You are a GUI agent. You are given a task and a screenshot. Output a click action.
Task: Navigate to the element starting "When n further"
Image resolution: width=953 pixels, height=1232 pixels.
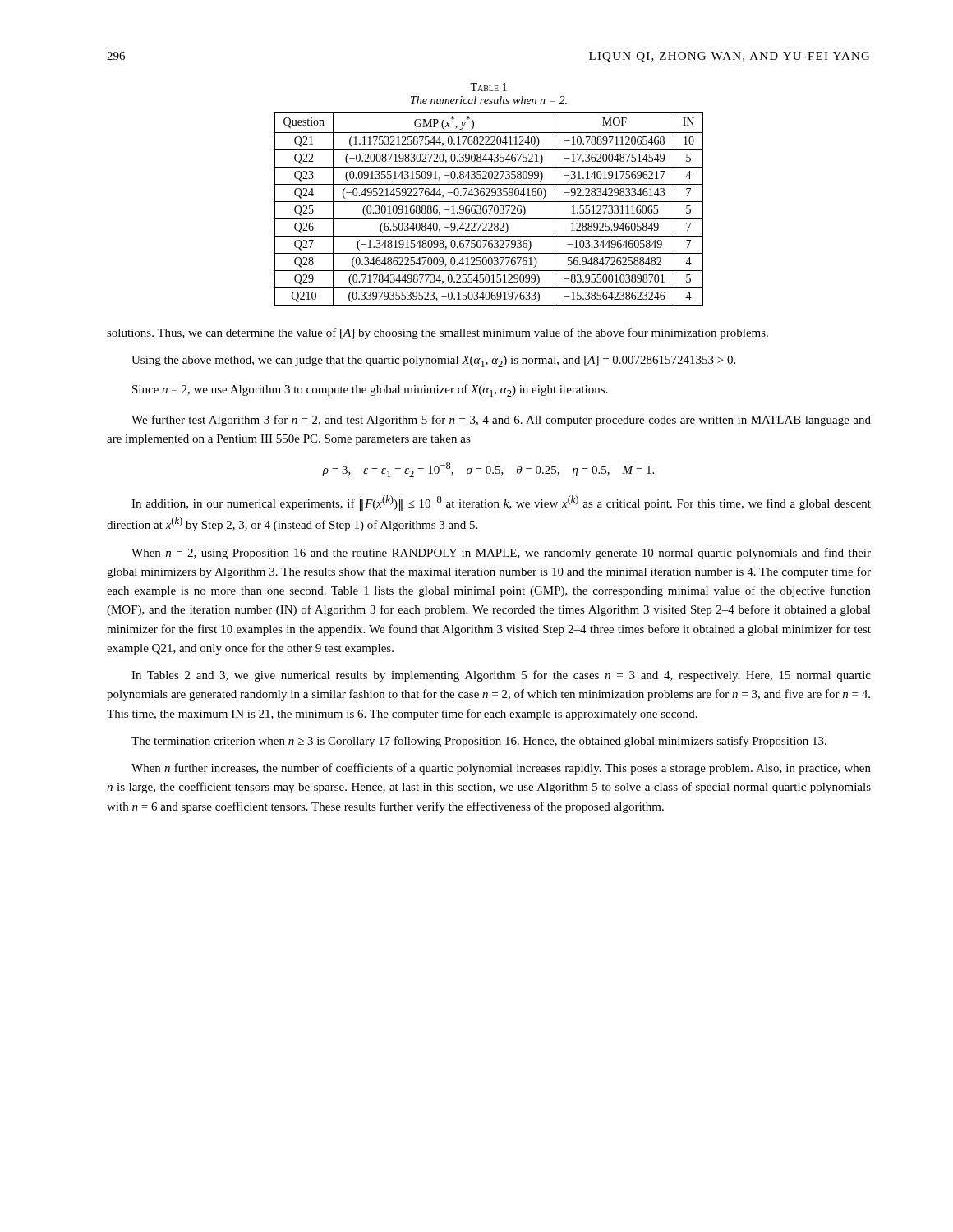(x=489, y=787)
